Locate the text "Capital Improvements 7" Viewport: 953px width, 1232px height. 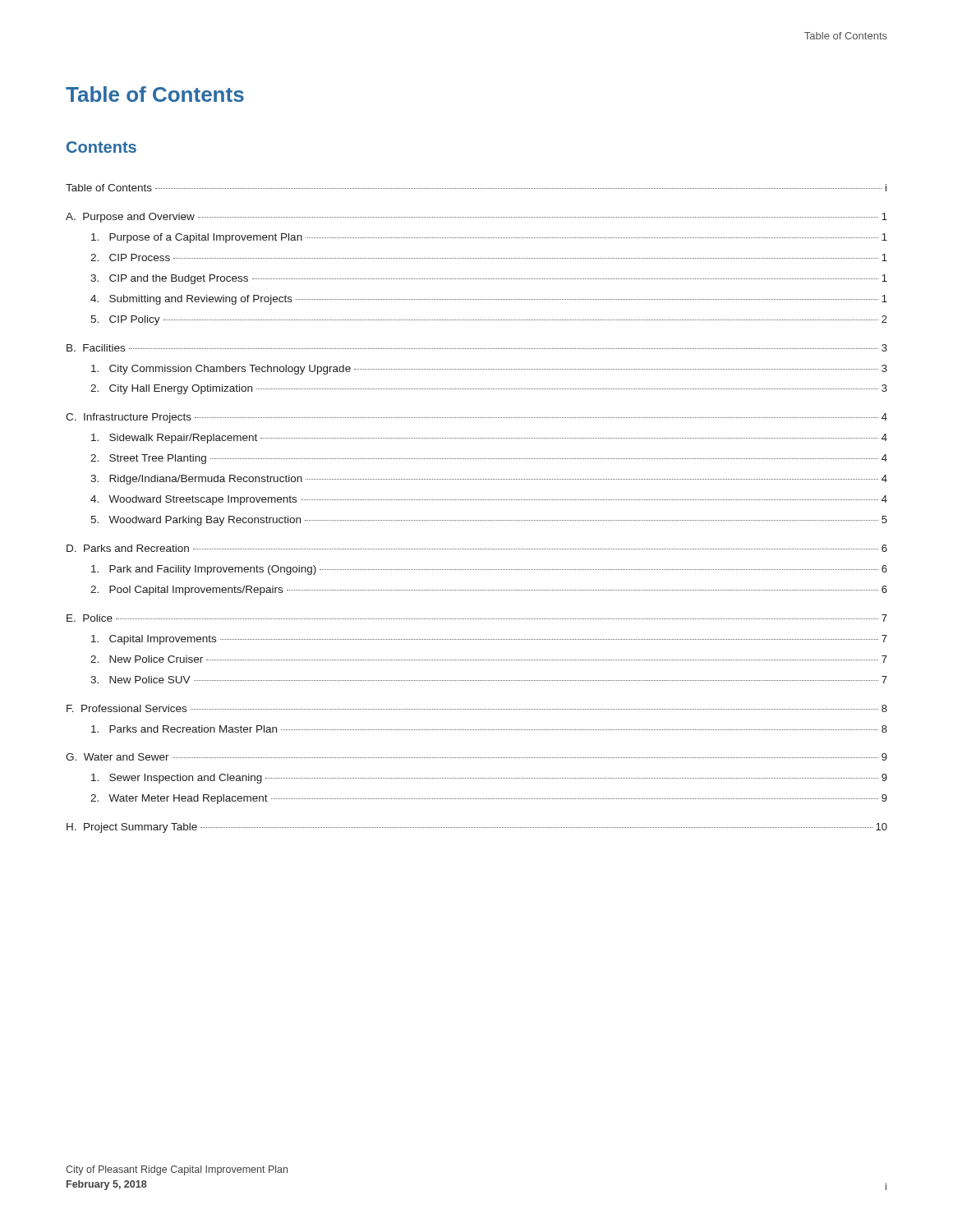pos(489,639)
